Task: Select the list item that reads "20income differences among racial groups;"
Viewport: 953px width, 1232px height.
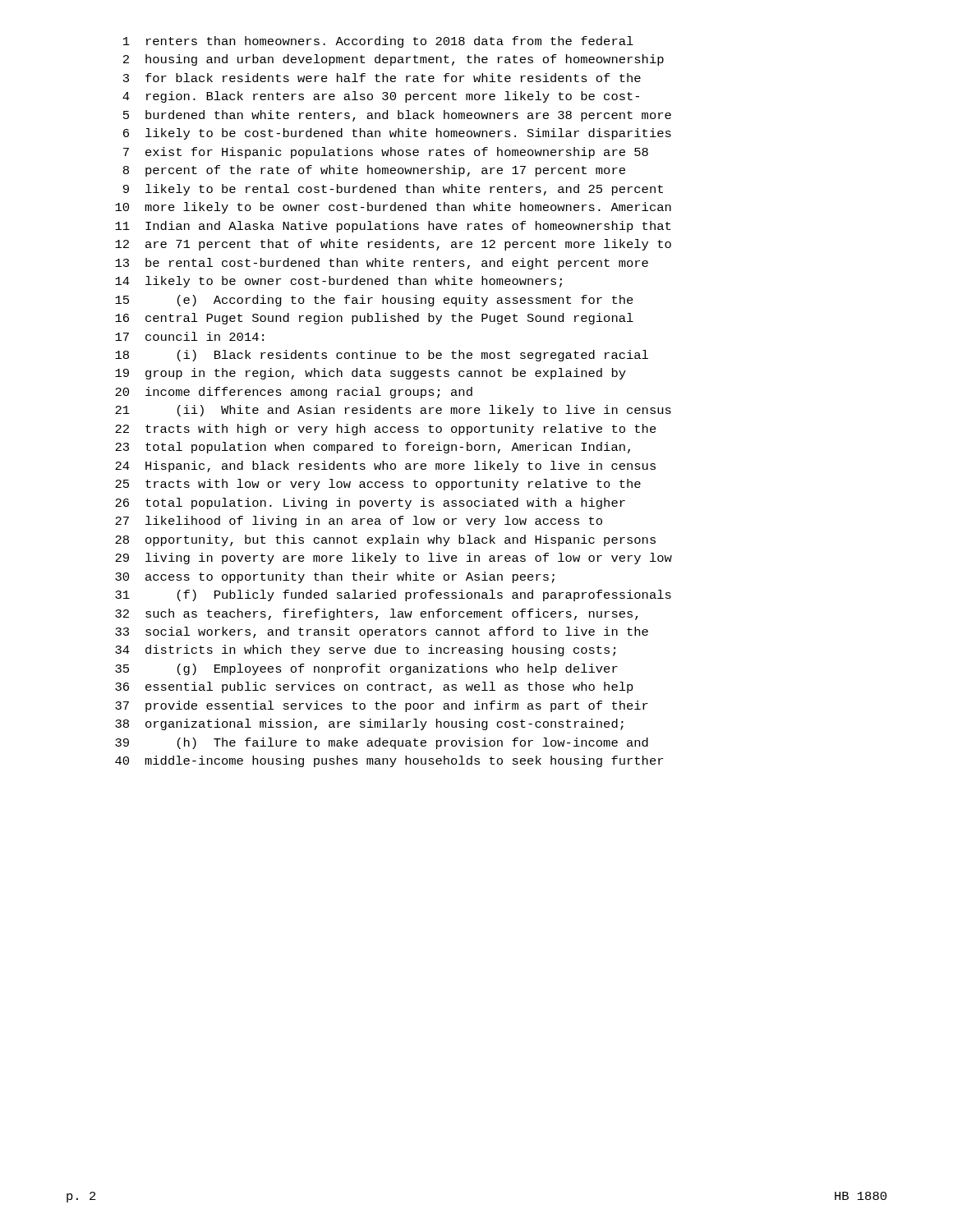Action: pyautogui.click(x=493, y=393)
